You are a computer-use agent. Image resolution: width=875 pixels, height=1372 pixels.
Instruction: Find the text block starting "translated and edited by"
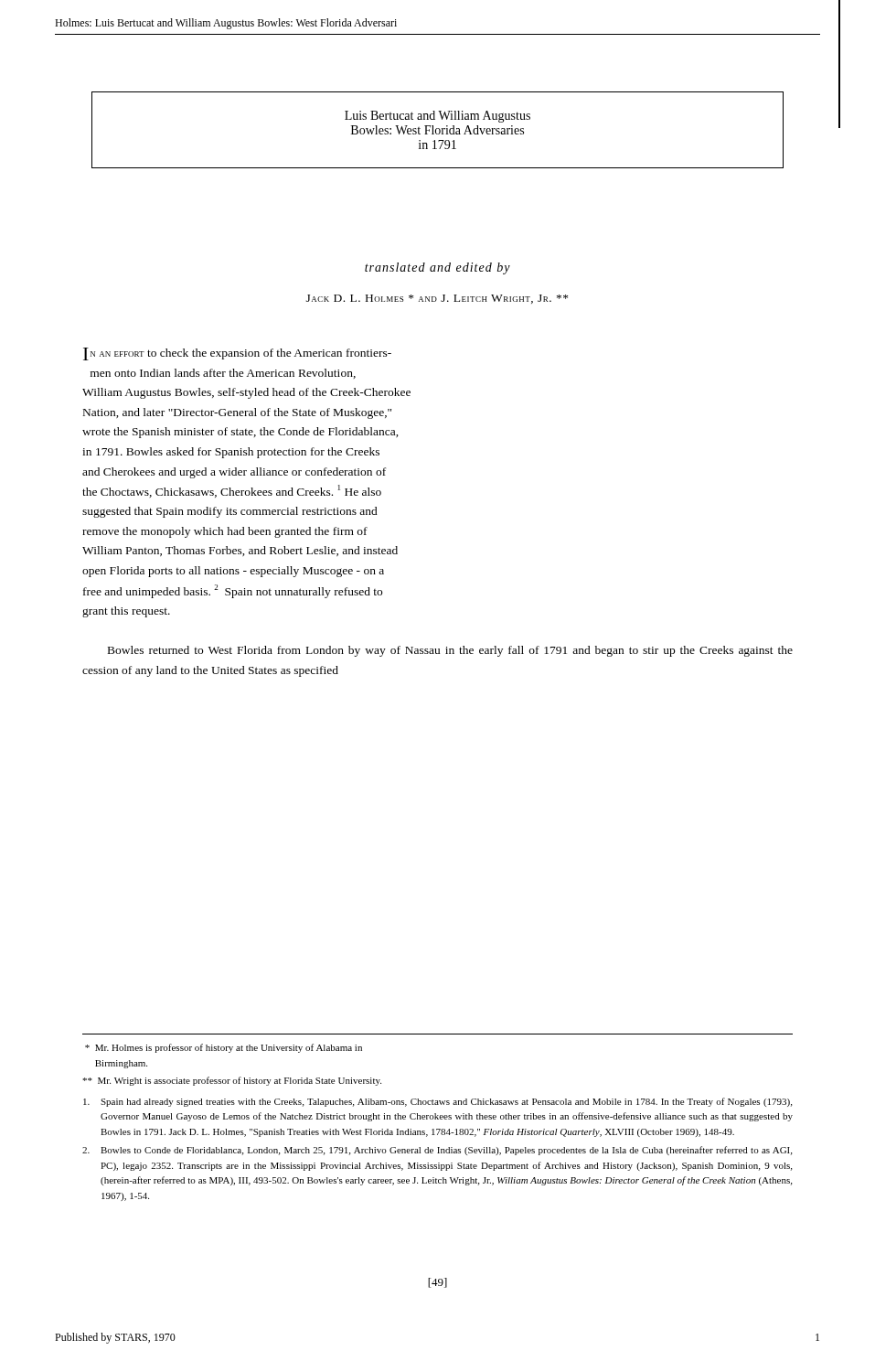click(438, 268)
